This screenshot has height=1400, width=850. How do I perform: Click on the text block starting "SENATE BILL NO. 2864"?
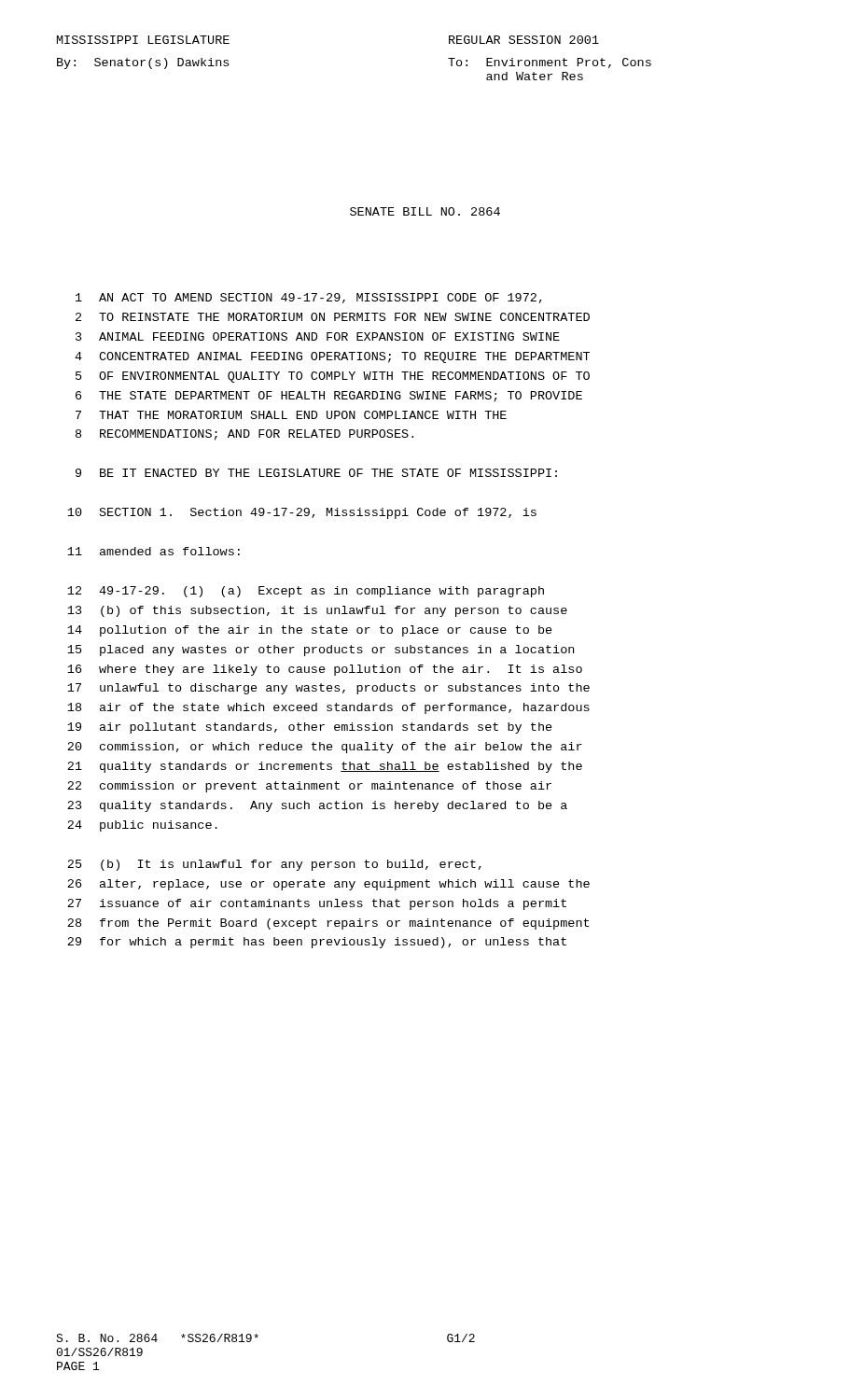425,212
